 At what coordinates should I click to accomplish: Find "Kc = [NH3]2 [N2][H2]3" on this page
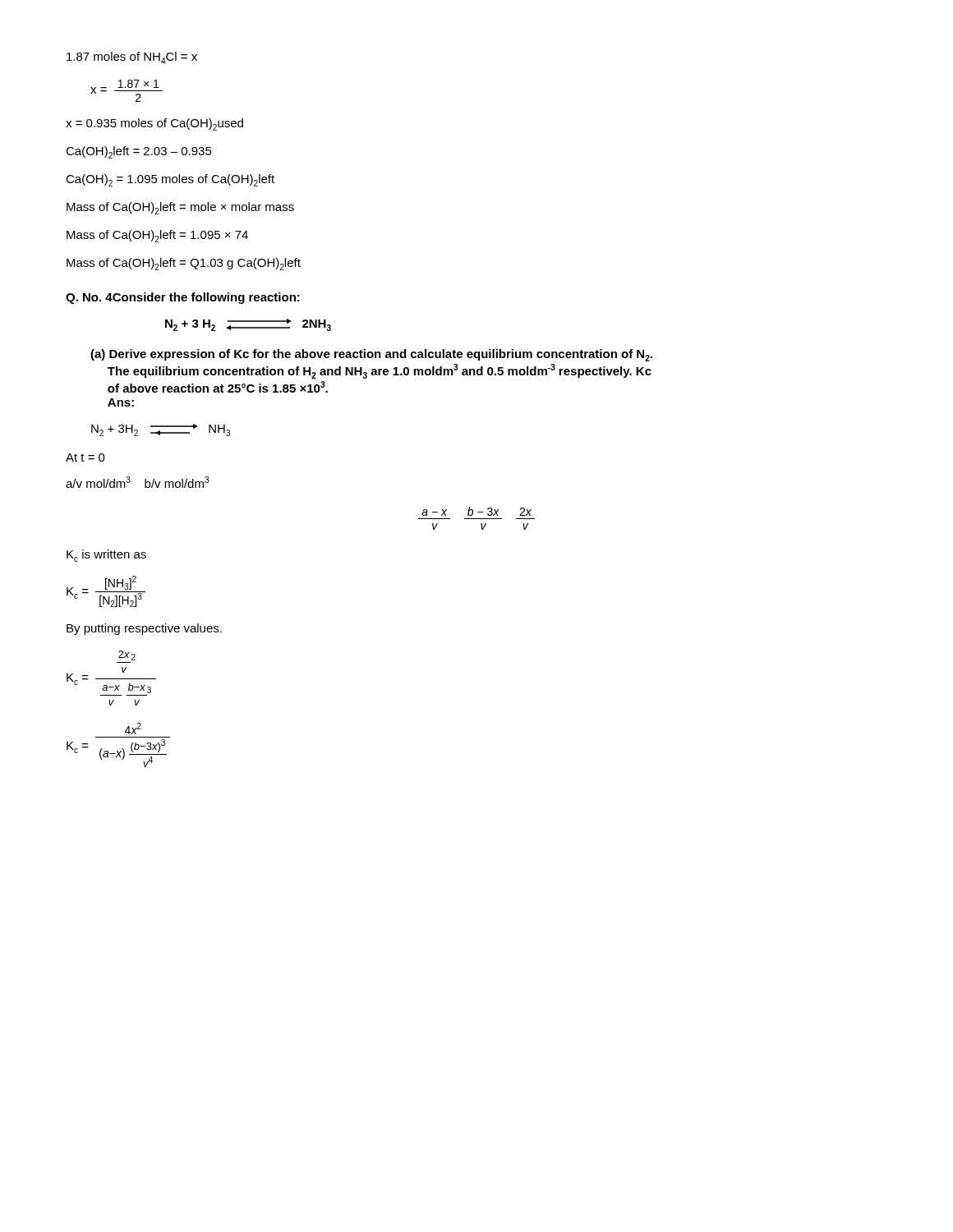pos(105,592)
